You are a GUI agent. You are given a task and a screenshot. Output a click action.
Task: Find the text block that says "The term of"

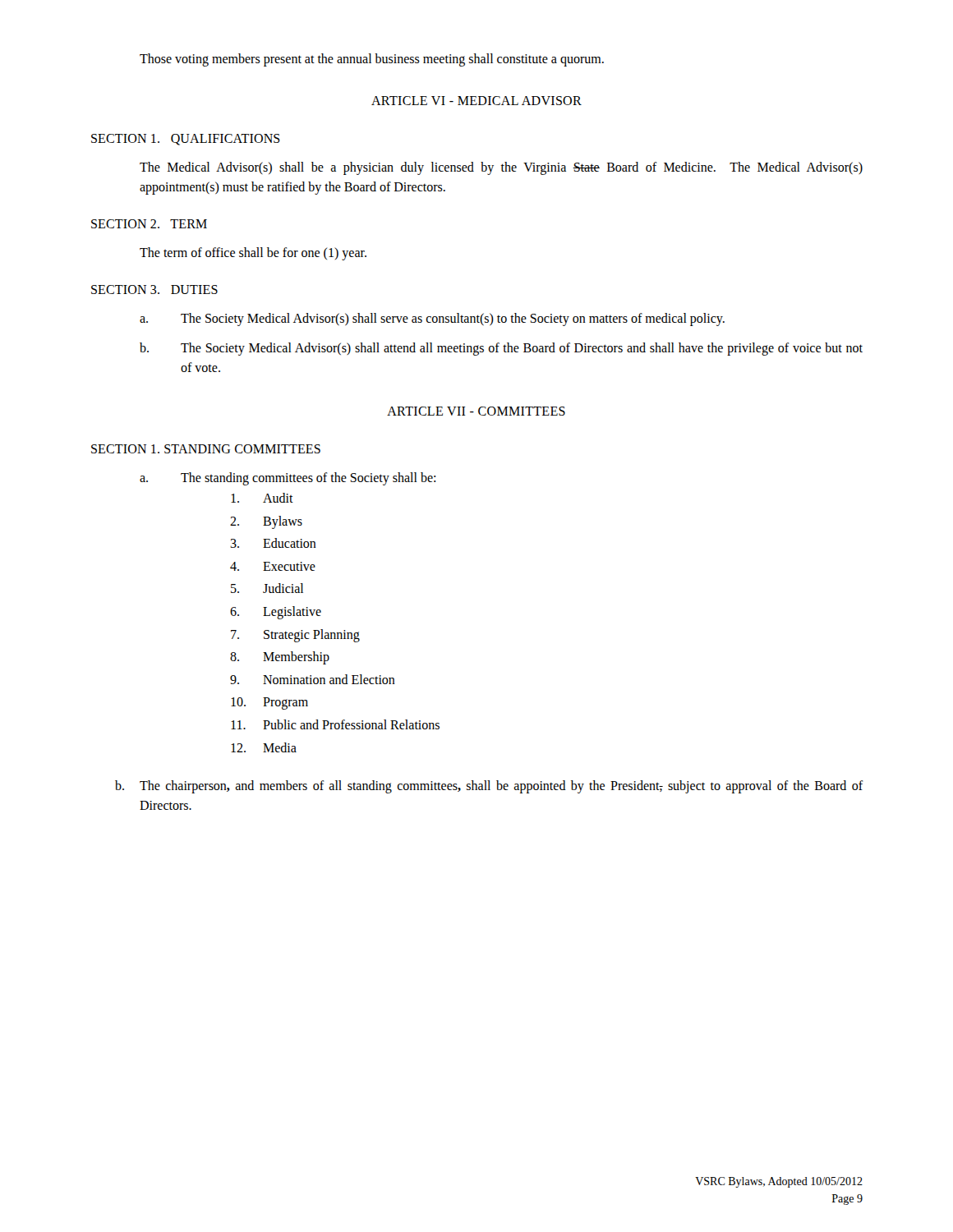pyautogui.click(x=253, y=253)
